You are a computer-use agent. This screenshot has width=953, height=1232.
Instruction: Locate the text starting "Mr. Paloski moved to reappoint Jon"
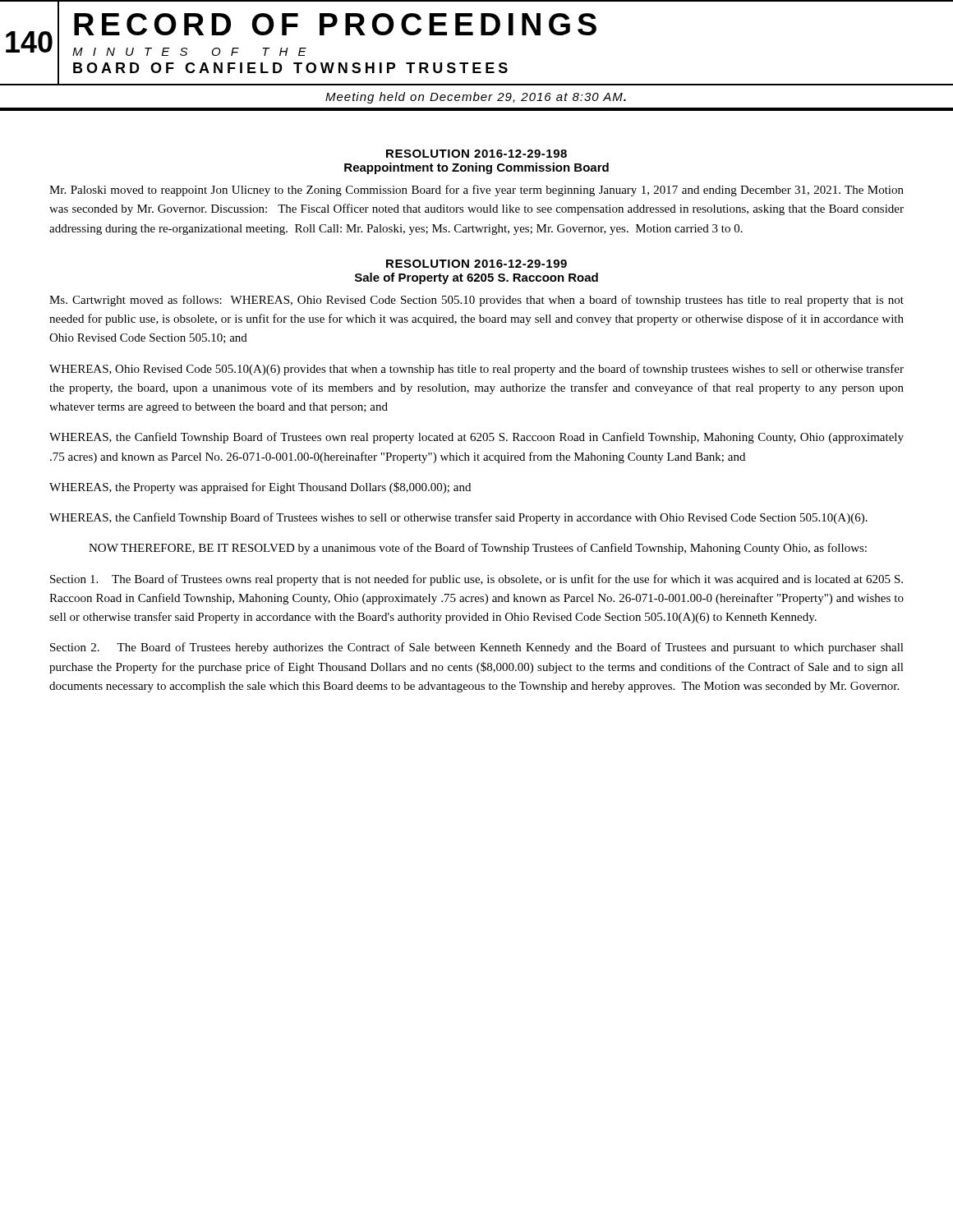[476, 209]
